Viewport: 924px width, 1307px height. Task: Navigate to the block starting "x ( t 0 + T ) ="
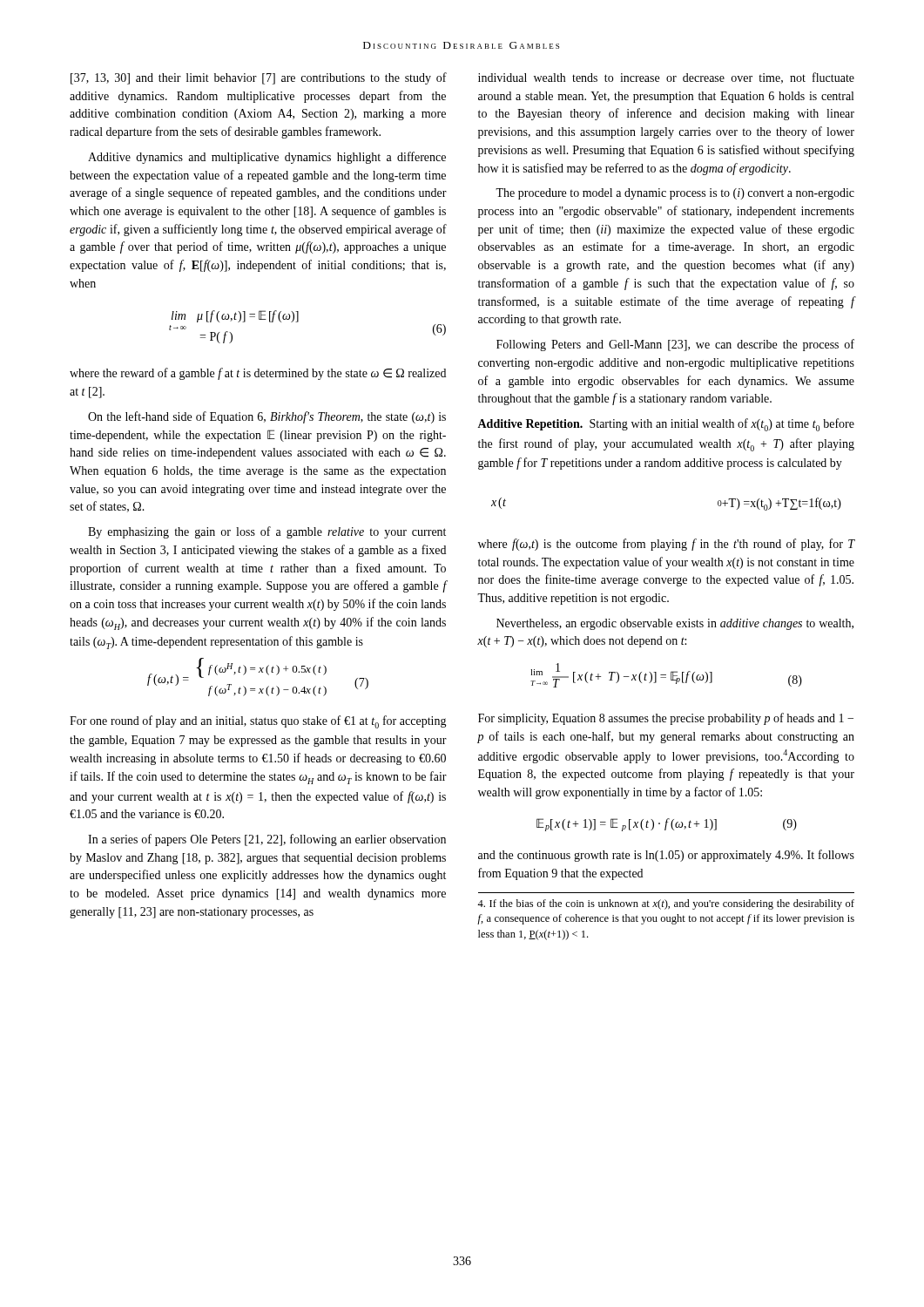(499, 504)
